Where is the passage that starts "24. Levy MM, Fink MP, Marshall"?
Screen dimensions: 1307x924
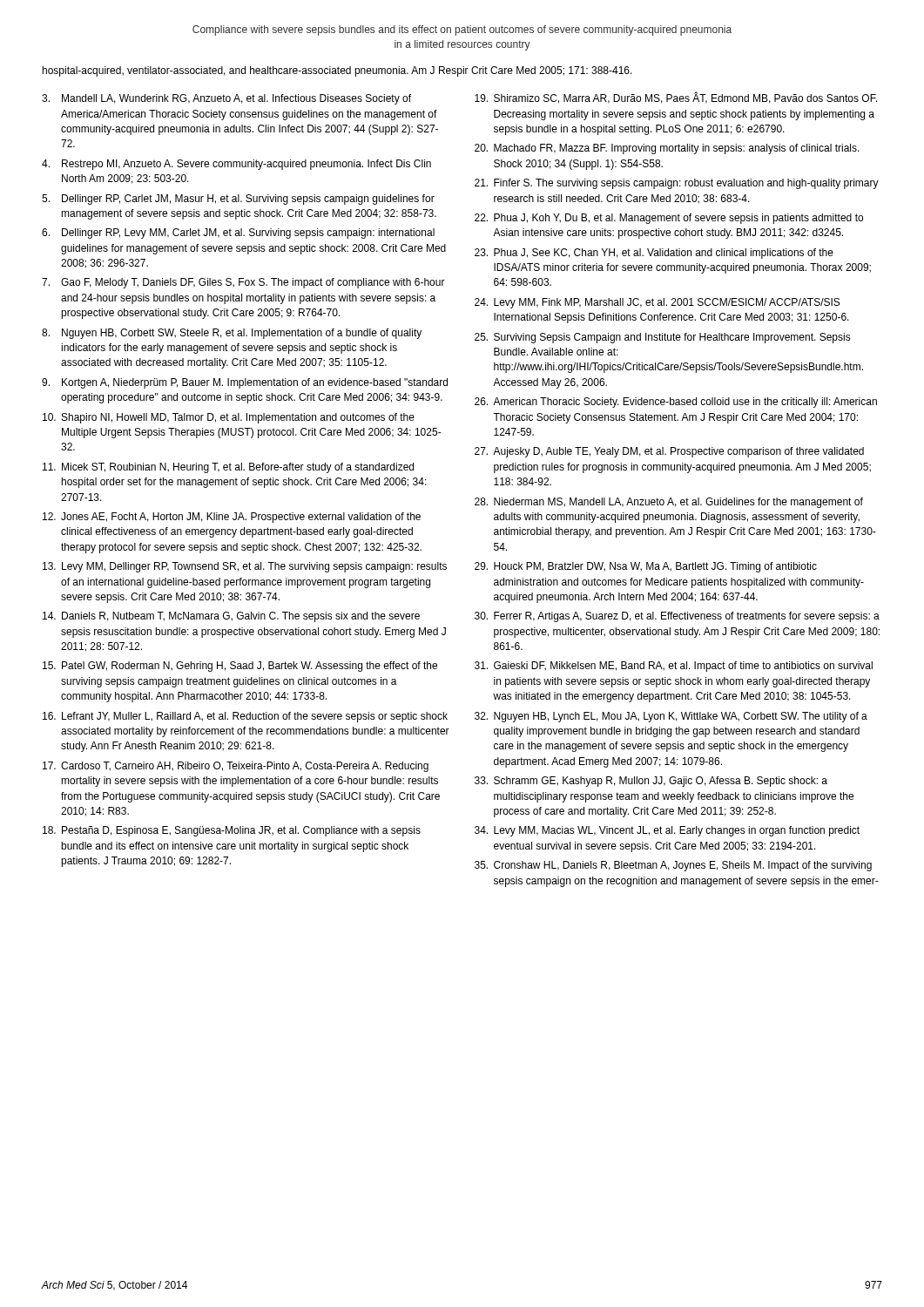678,310
